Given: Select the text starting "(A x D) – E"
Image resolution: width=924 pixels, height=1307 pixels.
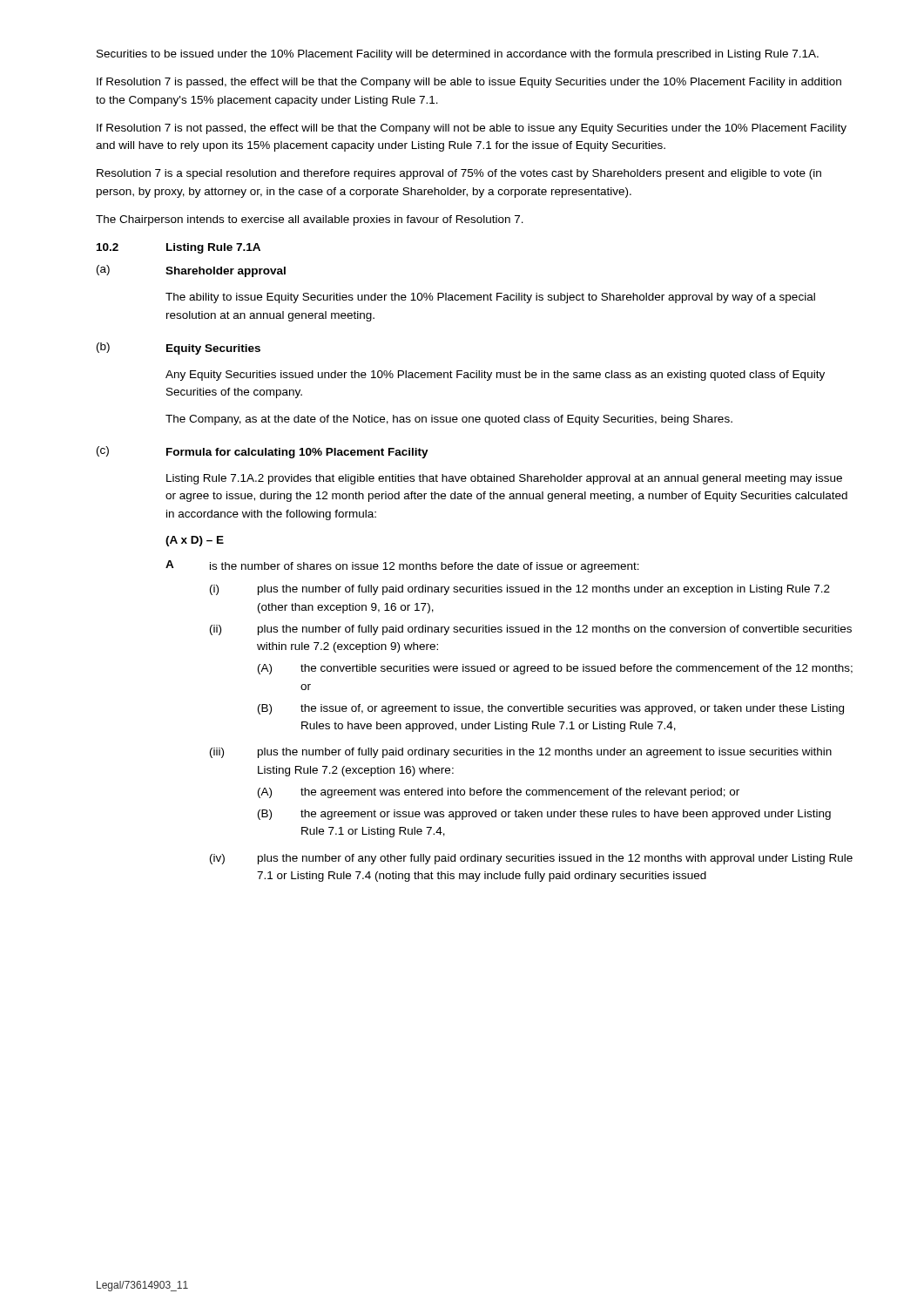Looking at the screenshot, I should [195, 540].
